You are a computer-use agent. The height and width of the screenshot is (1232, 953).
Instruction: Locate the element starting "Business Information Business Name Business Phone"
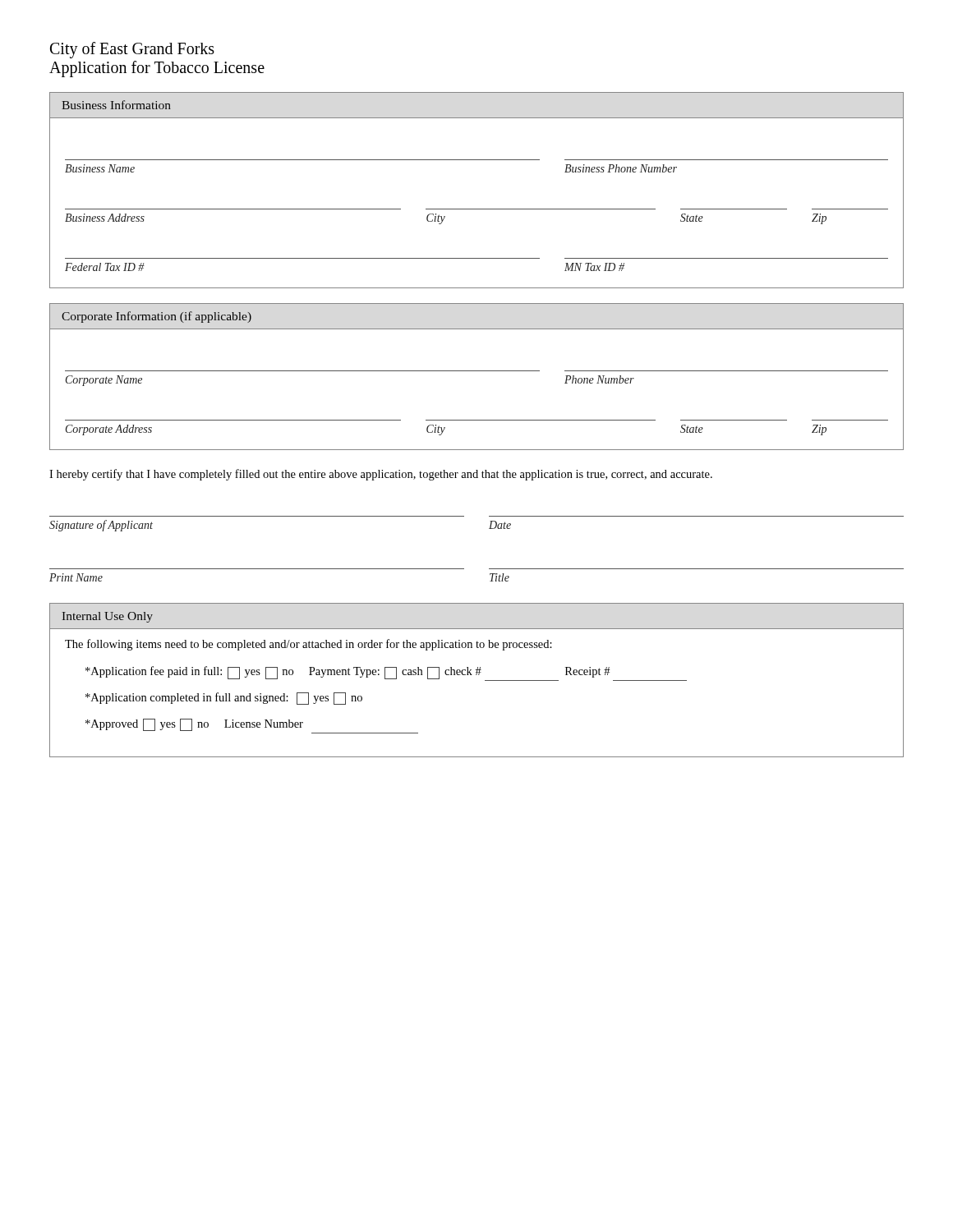[116, 105]
